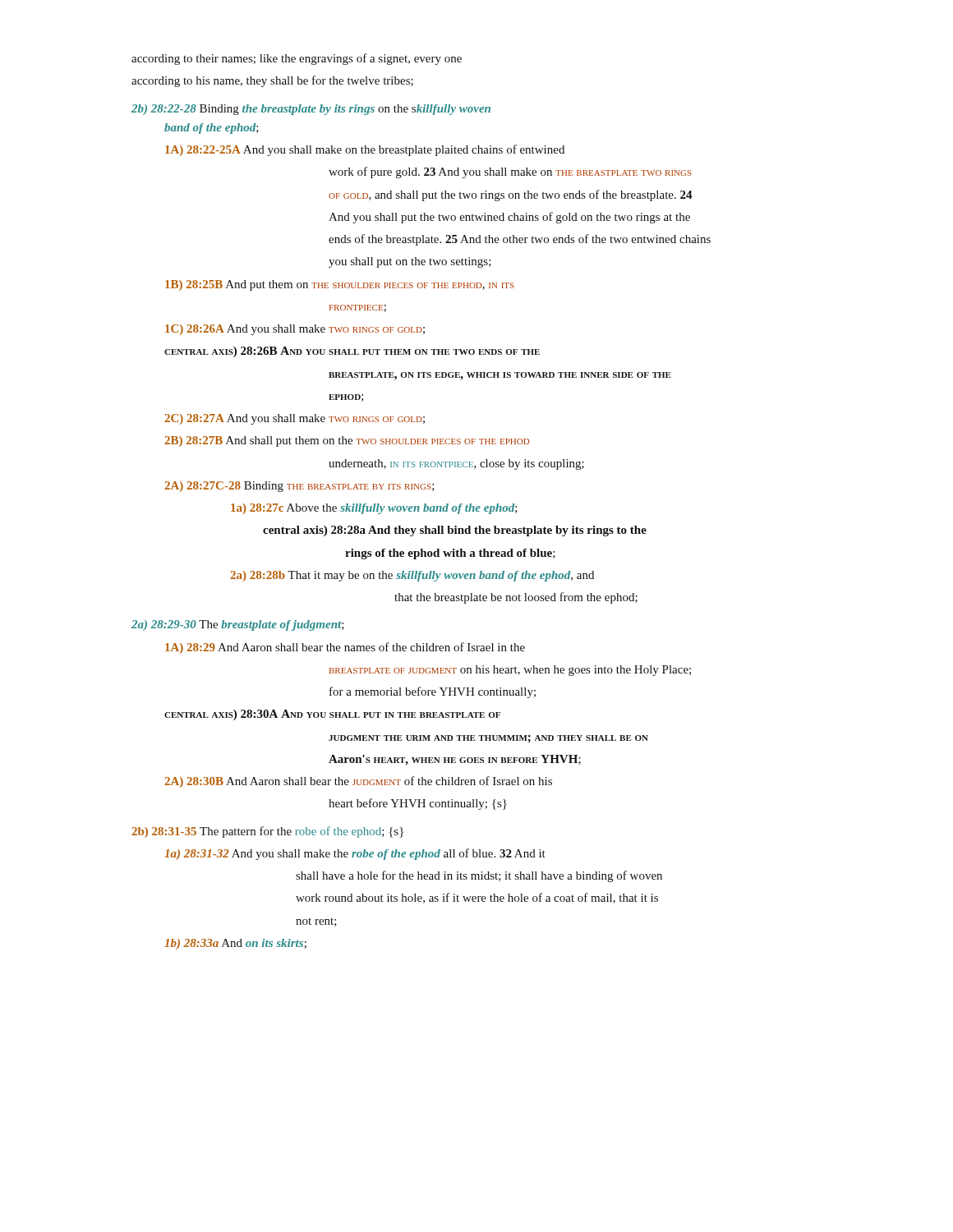Viewport: 953px width, 1232px height.
Task: Point to the block starting "1a) 28:31-32 And you shall make the robe"
Action: coord(526,887)
